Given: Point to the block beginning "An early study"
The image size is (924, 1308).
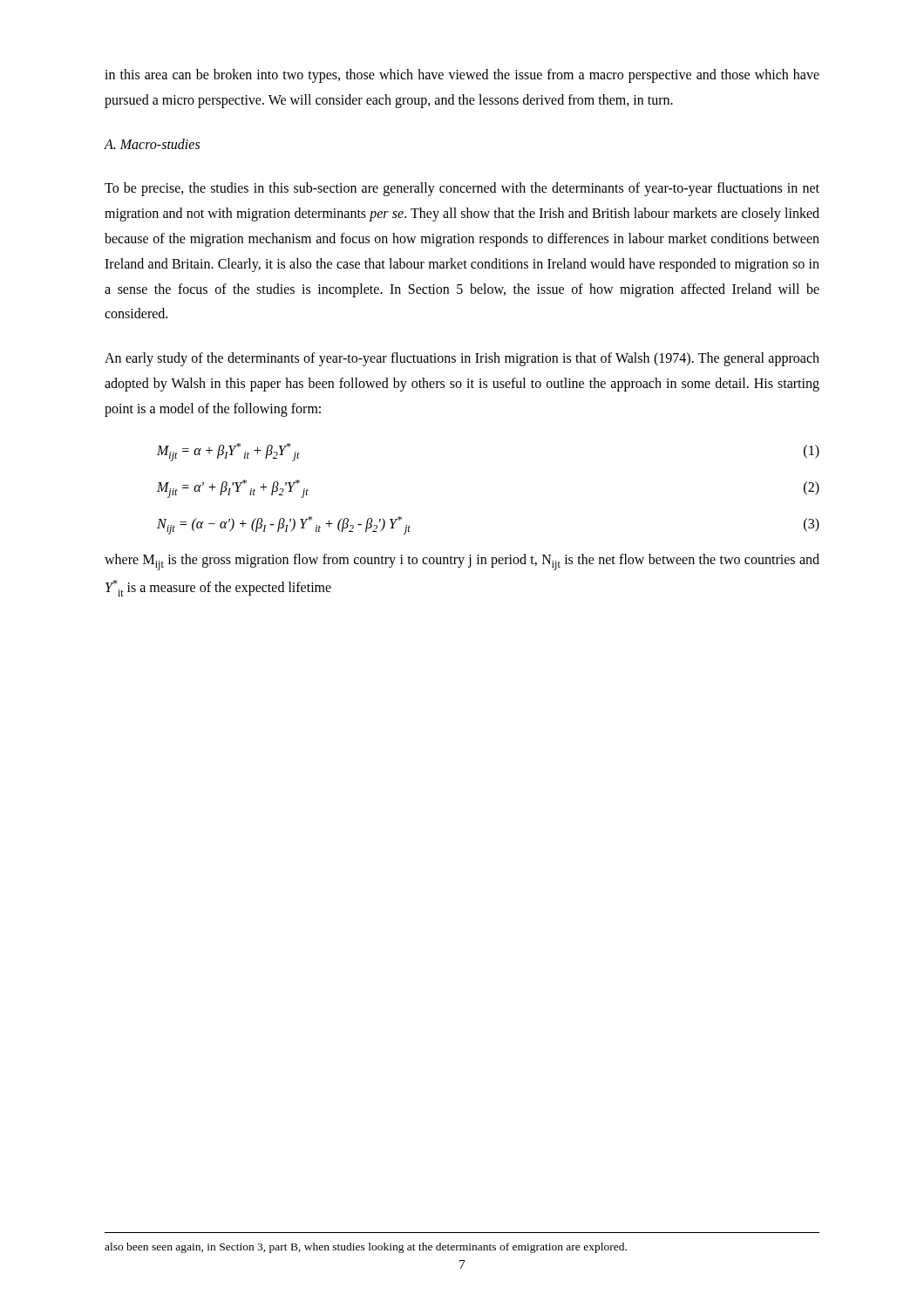Looking at the screenshot, I should pyautogui.click(x=462, y=383).
